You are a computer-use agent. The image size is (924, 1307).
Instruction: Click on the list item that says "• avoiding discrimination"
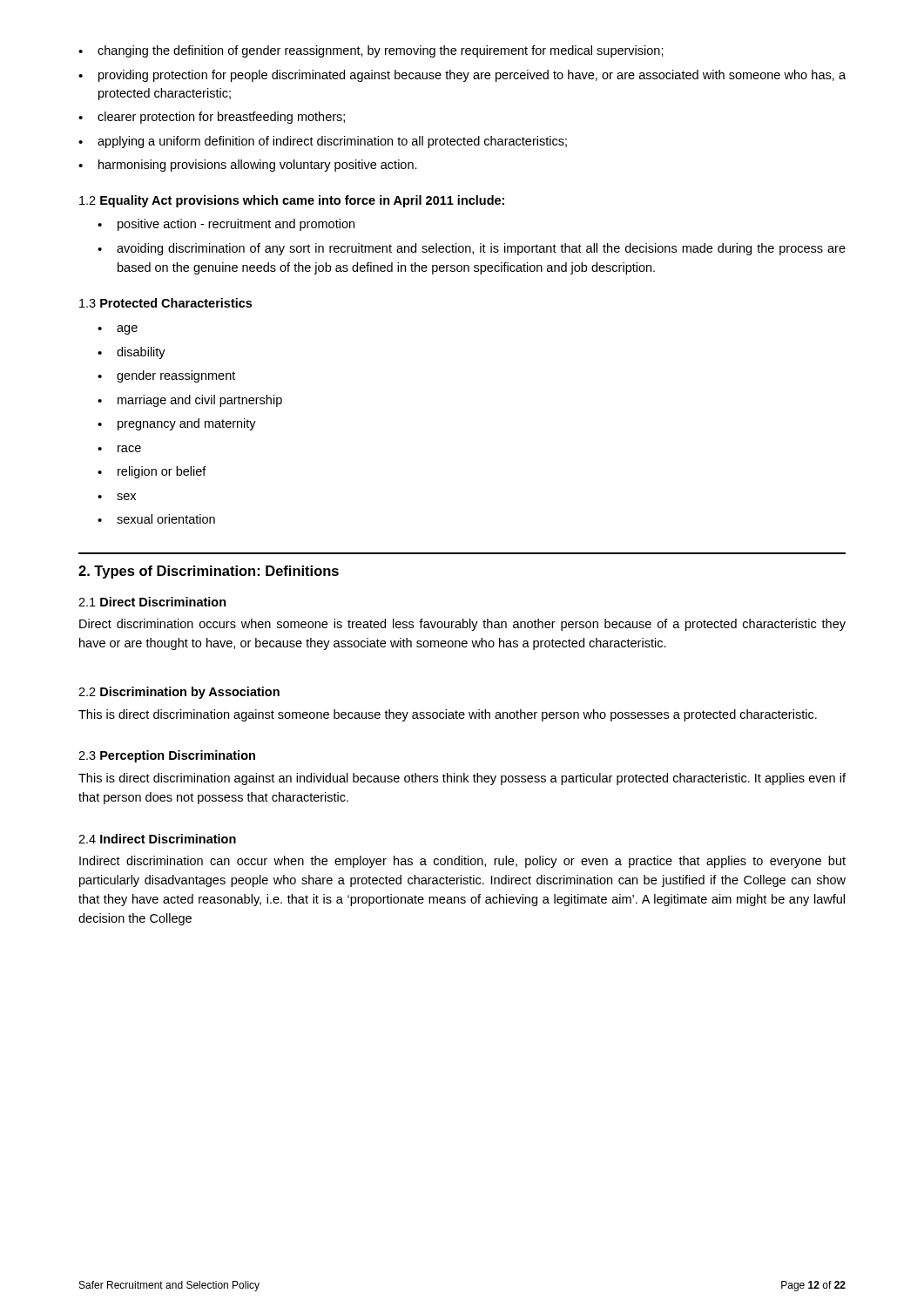pyautogui.click(x=472, y=258)
